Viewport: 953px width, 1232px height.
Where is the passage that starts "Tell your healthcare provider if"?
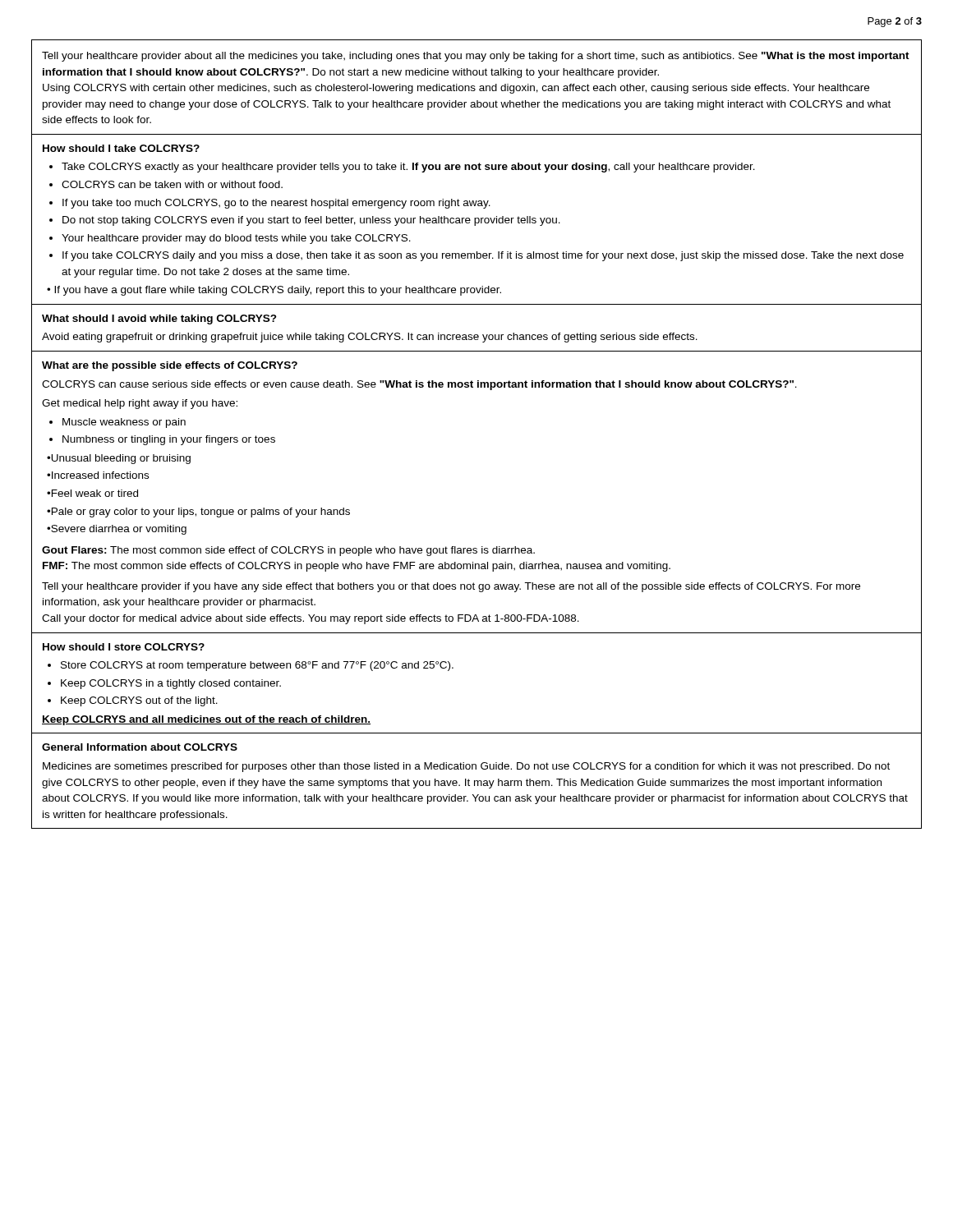tap(451, 587)
